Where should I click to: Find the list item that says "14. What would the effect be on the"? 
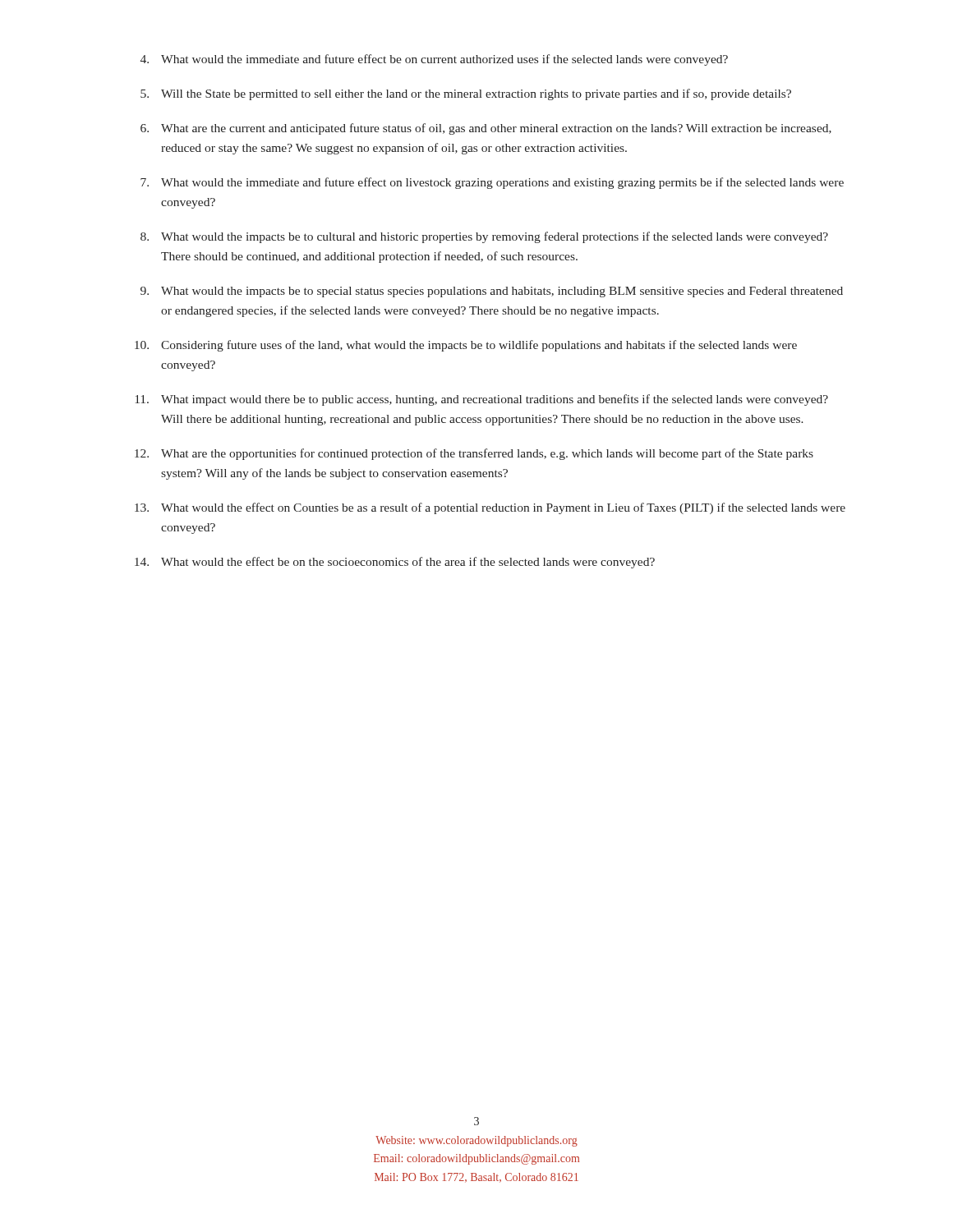(x=476, y=562)
